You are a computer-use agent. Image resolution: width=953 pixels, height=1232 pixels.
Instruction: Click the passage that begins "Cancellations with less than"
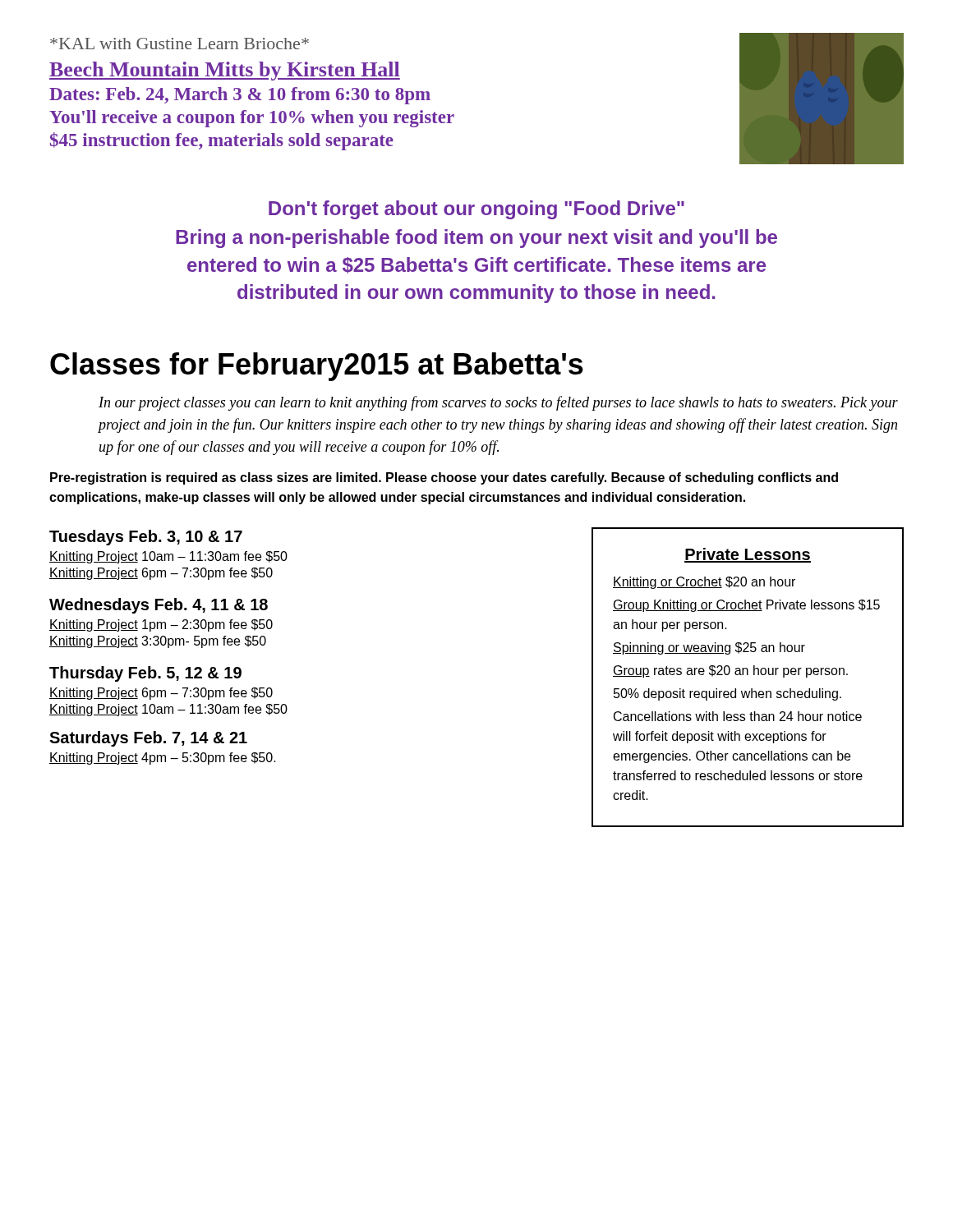(738, 756)
